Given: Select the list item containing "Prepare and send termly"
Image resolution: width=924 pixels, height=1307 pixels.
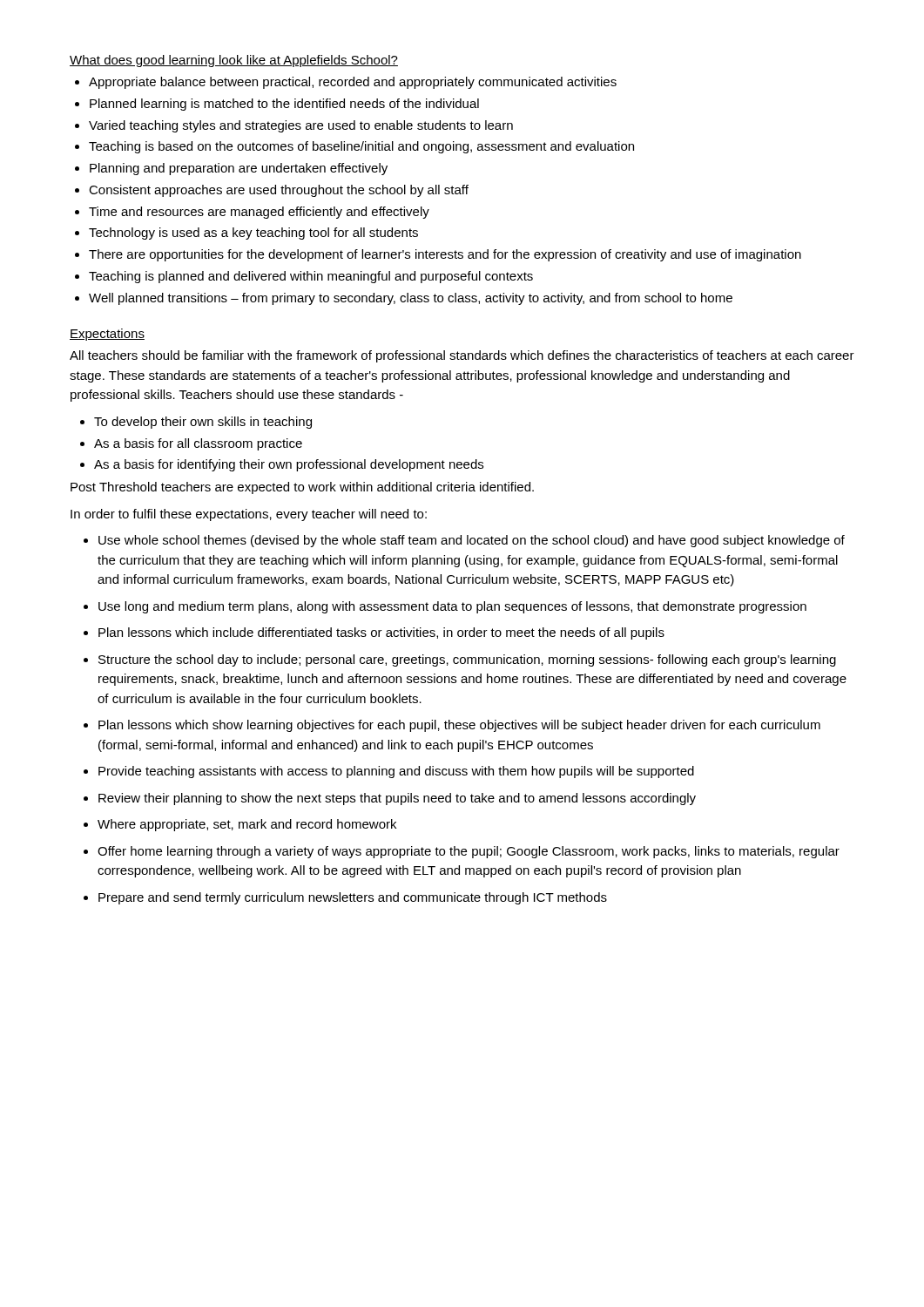Looking at the screenshot, I should point(352,897).
